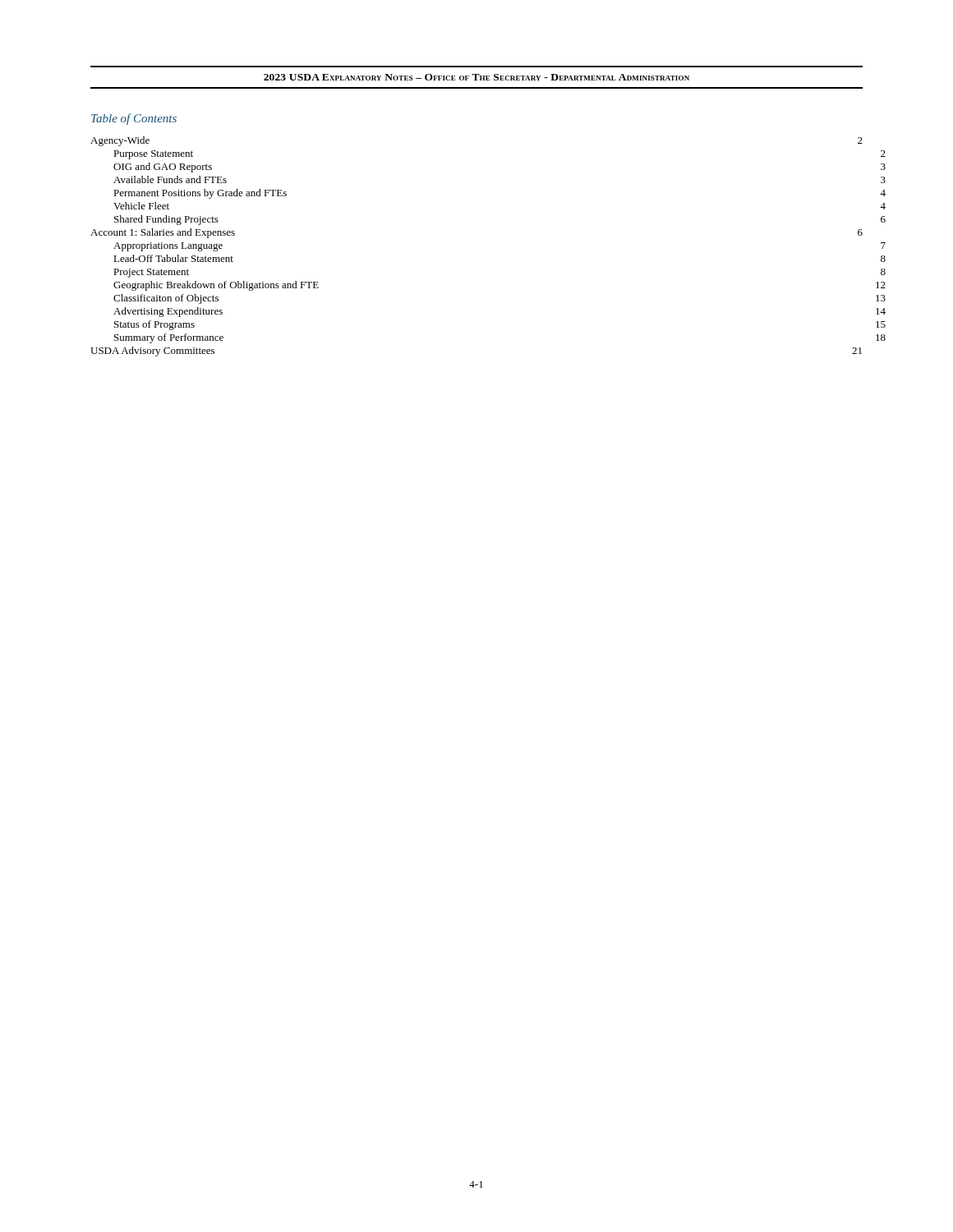Locate the element starting "Lead-Off Tabular Statement 8"
The image size is (953, 1232).
(x=173, y=258)
